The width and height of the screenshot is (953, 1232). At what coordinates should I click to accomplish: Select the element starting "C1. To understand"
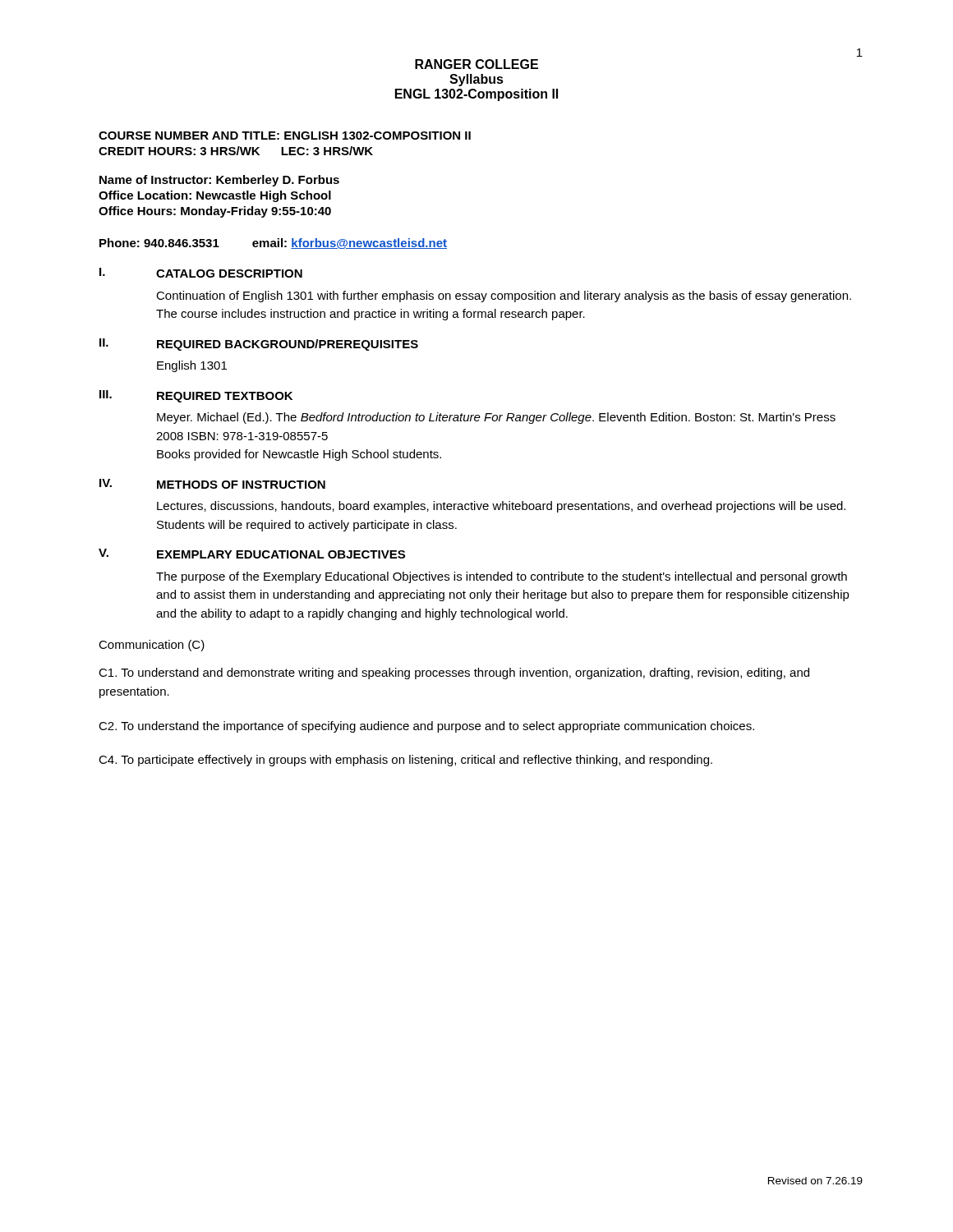[454, 682]
